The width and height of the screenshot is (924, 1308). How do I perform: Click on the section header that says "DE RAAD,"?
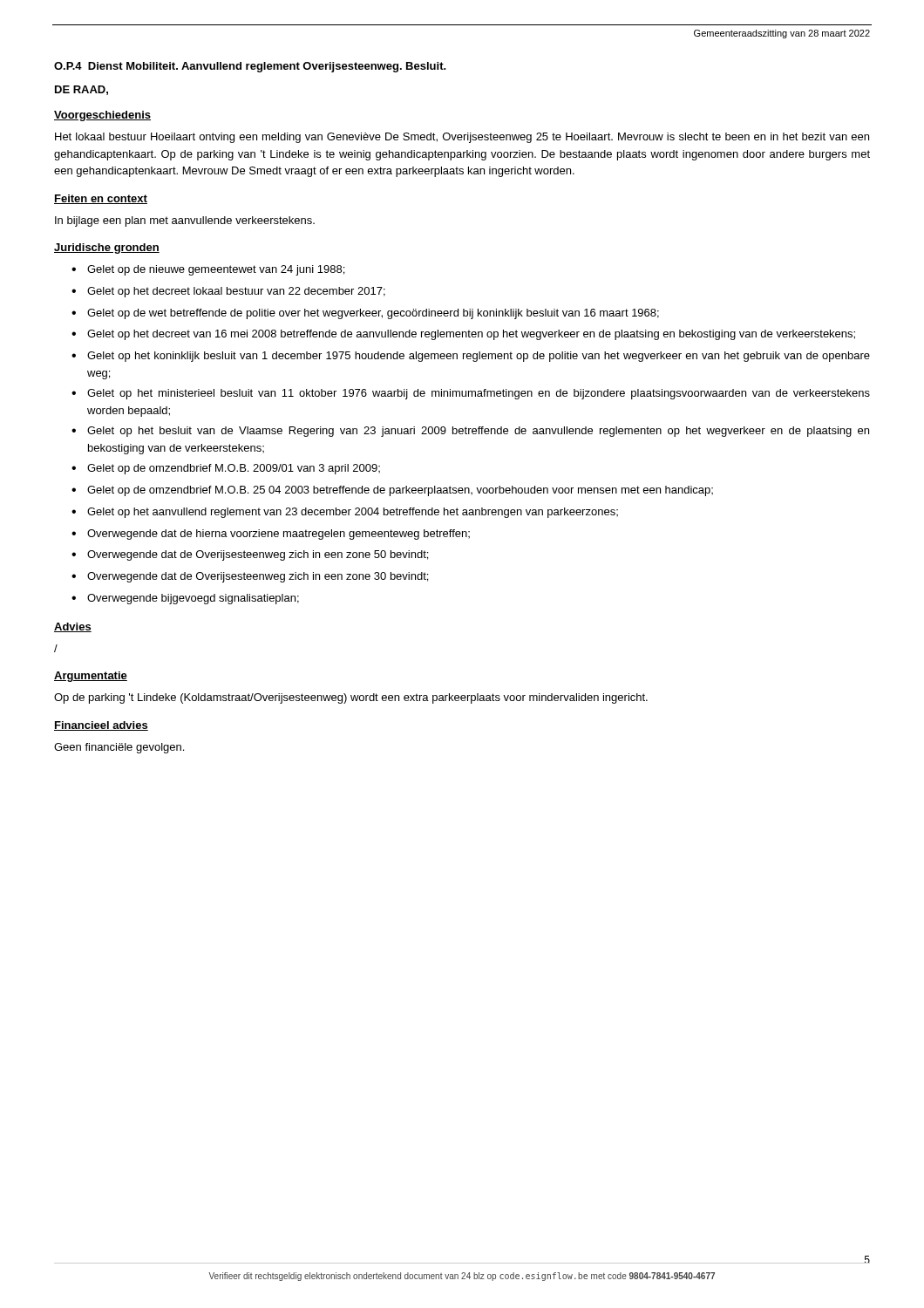[x=81, y=89]
